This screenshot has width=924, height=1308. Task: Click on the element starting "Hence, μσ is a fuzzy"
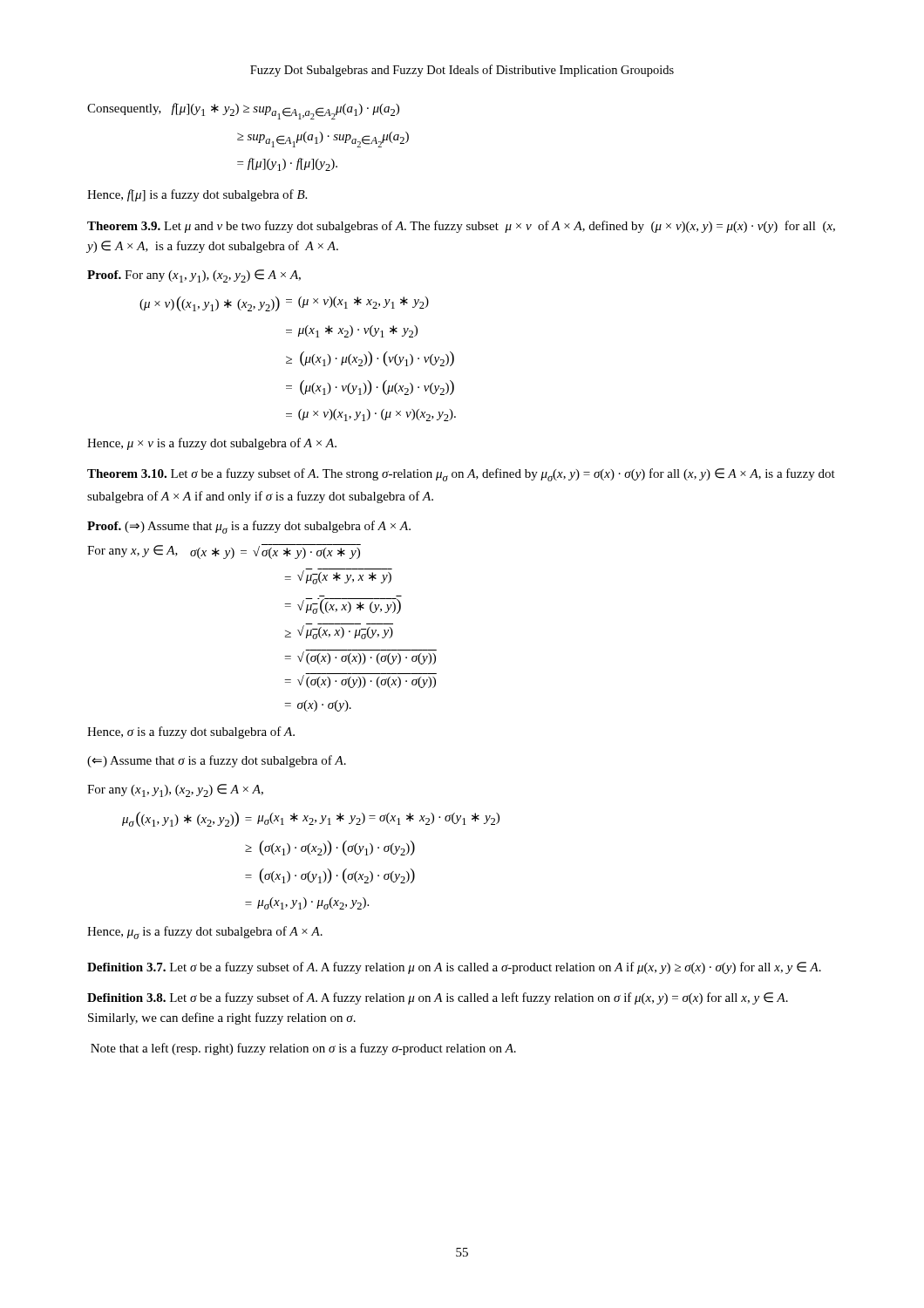coord(205,933)
